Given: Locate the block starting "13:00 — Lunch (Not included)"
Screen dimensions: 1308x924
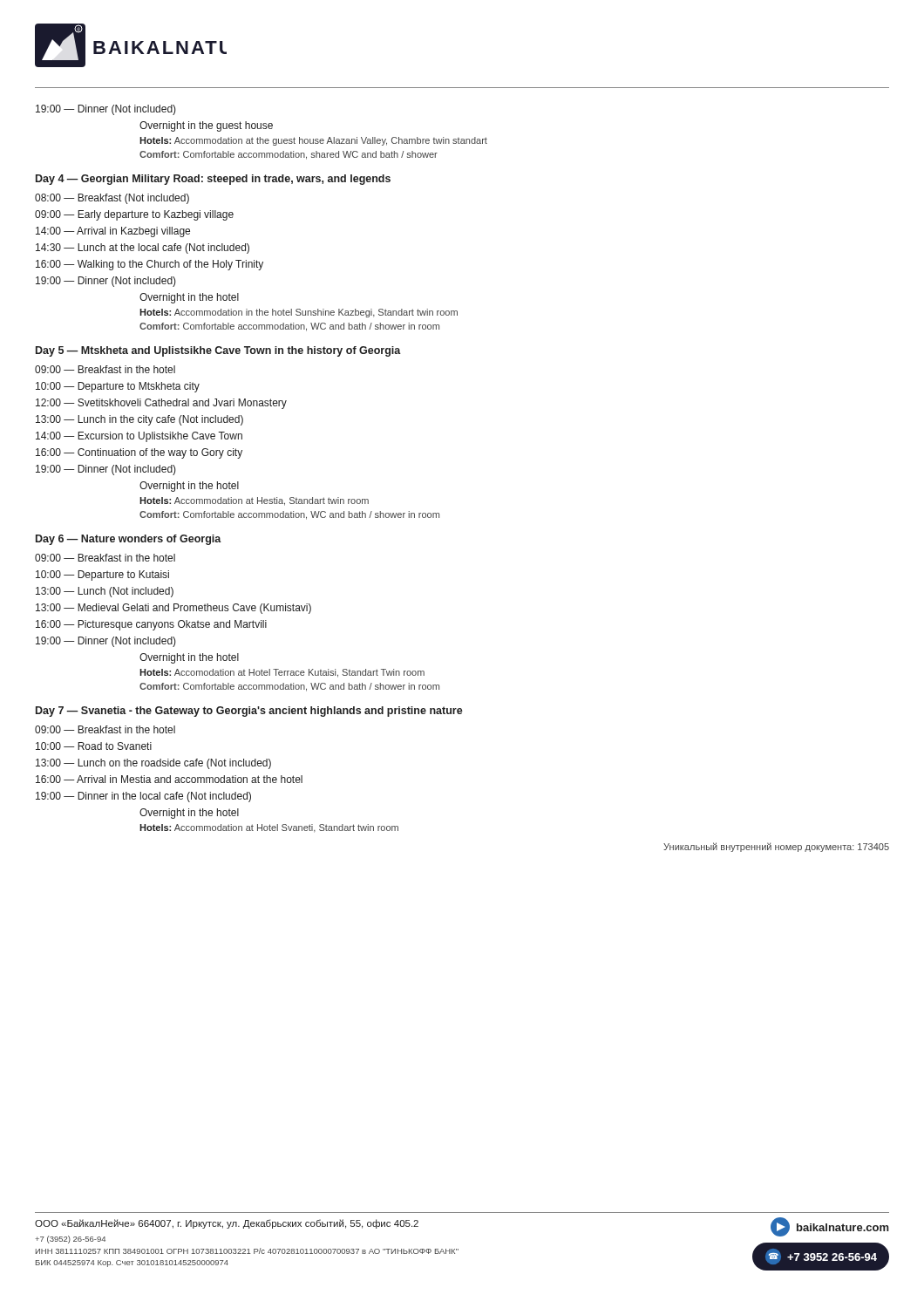Looking at the screenshot, I should pyautogui.click(x=104, y=591).
